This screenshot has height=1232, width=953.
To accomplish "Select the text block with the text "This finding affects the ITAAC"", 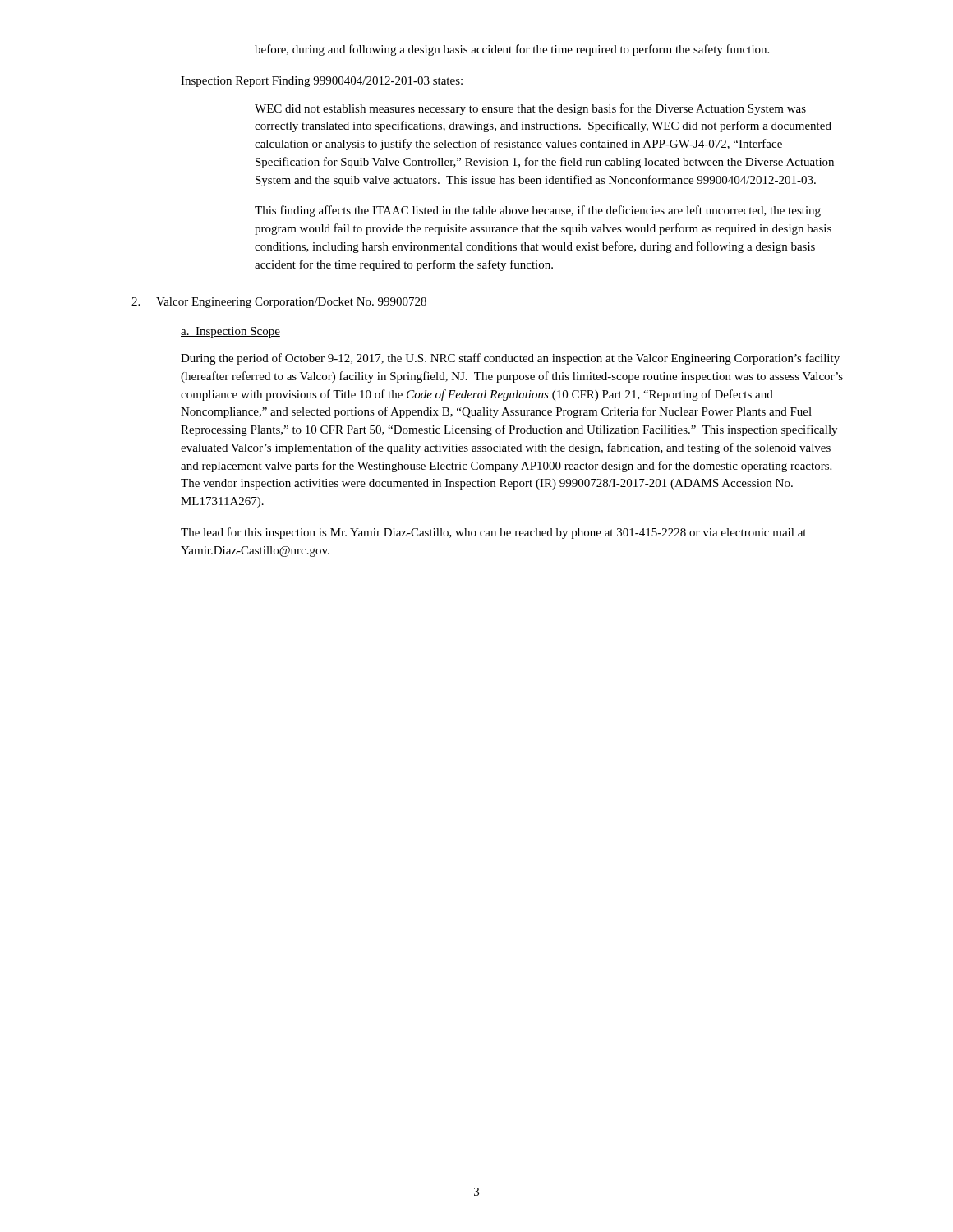I will point(550,238).
